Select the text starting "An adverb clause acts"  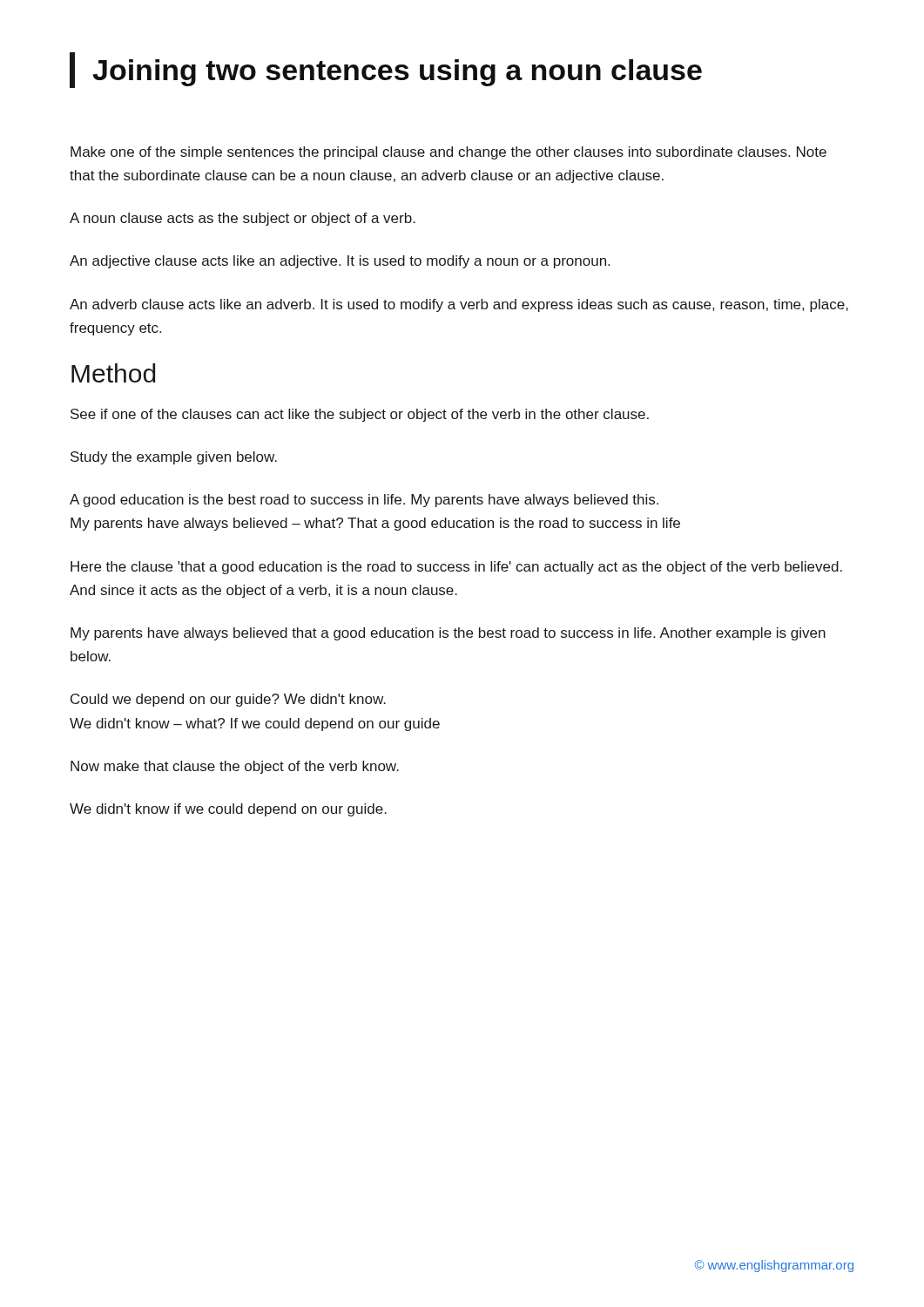(459, 316)
